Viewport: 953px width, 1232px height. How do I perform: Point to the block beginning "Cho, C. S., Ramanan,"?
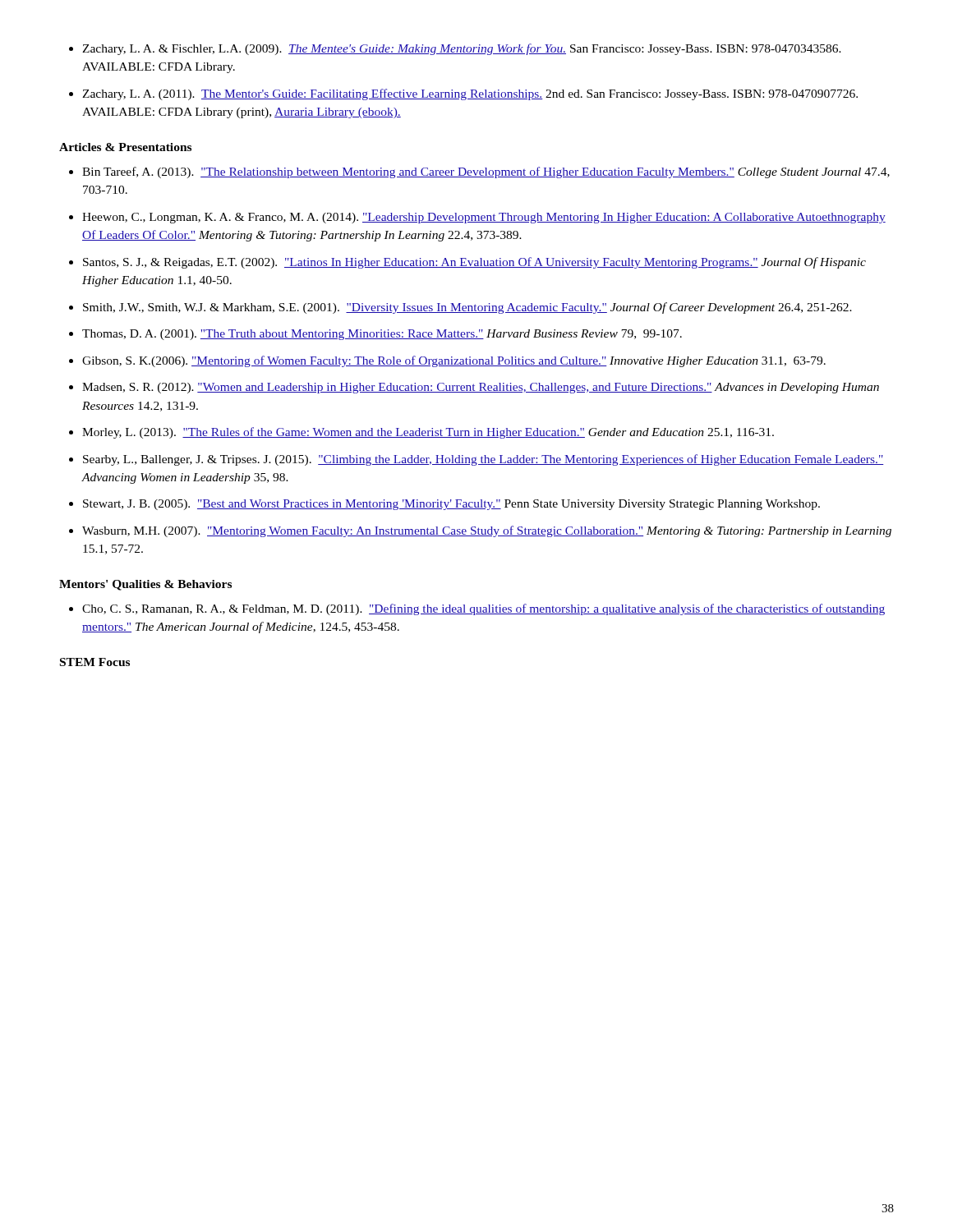488,618
